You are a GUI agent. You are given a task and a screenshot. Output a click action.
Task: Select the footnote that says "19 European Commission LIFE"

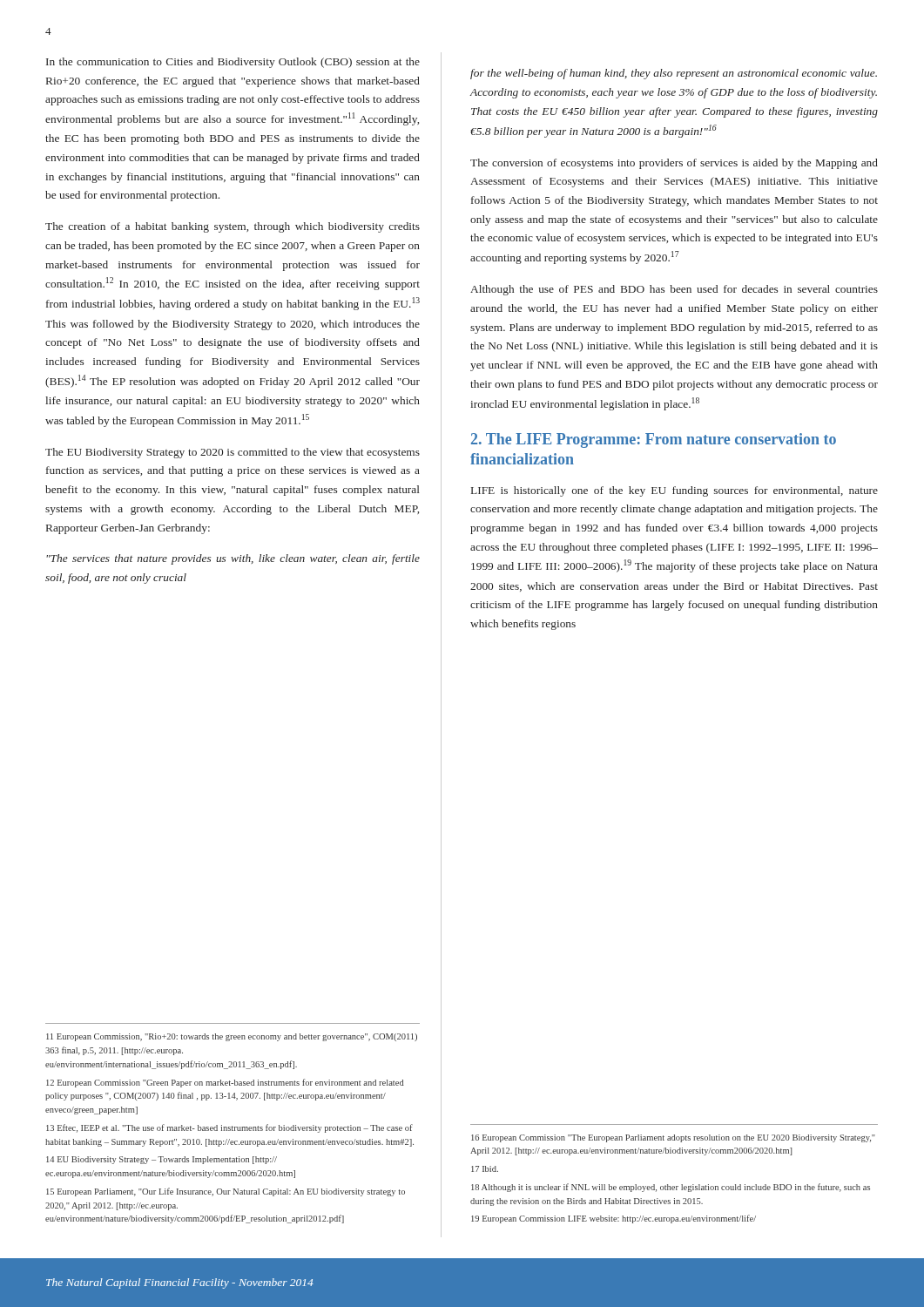pyautogui.click(x=613, y=1219)
